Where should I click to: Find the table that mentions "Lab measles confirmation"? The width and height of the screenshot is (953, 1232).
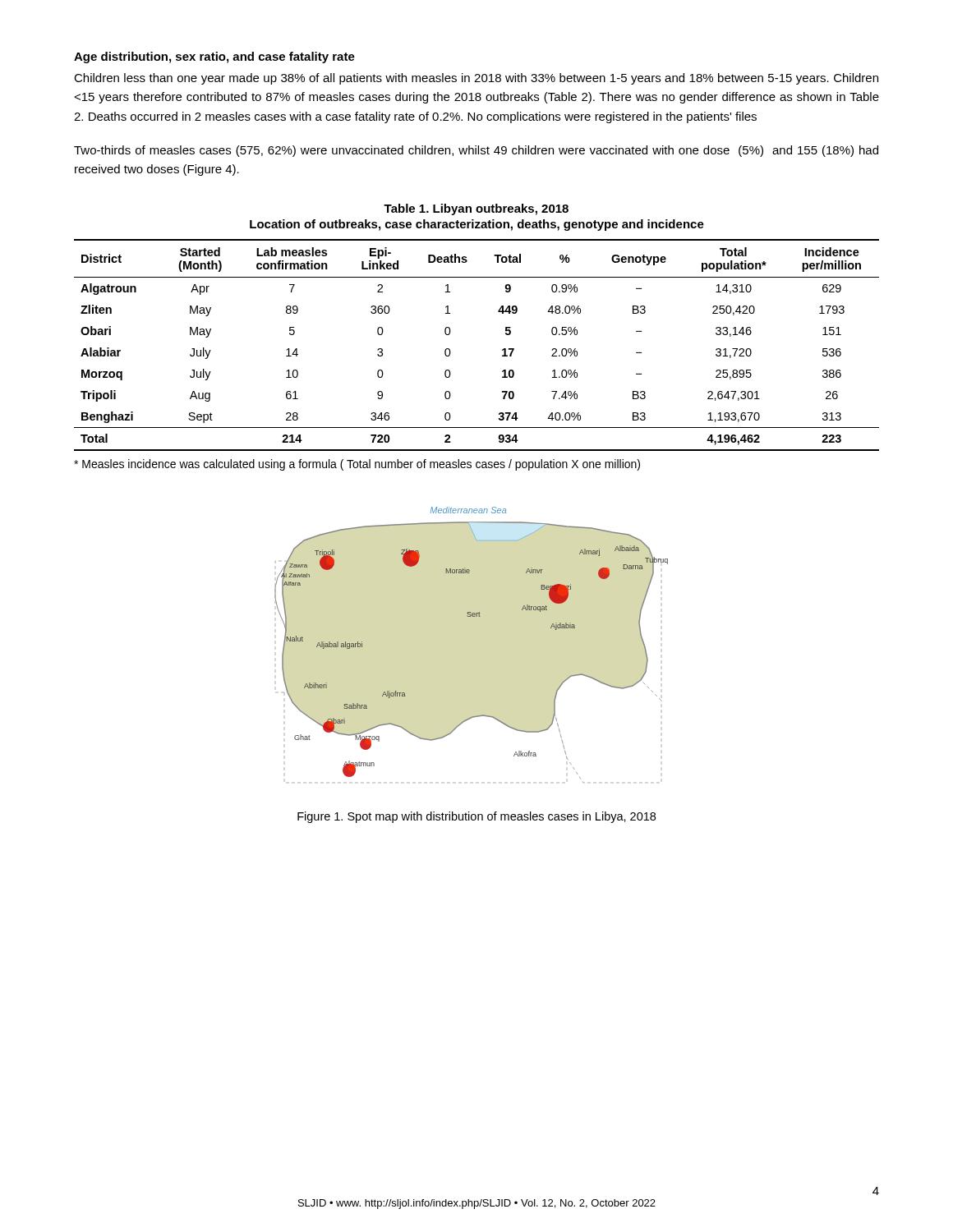tap(476, 345)
